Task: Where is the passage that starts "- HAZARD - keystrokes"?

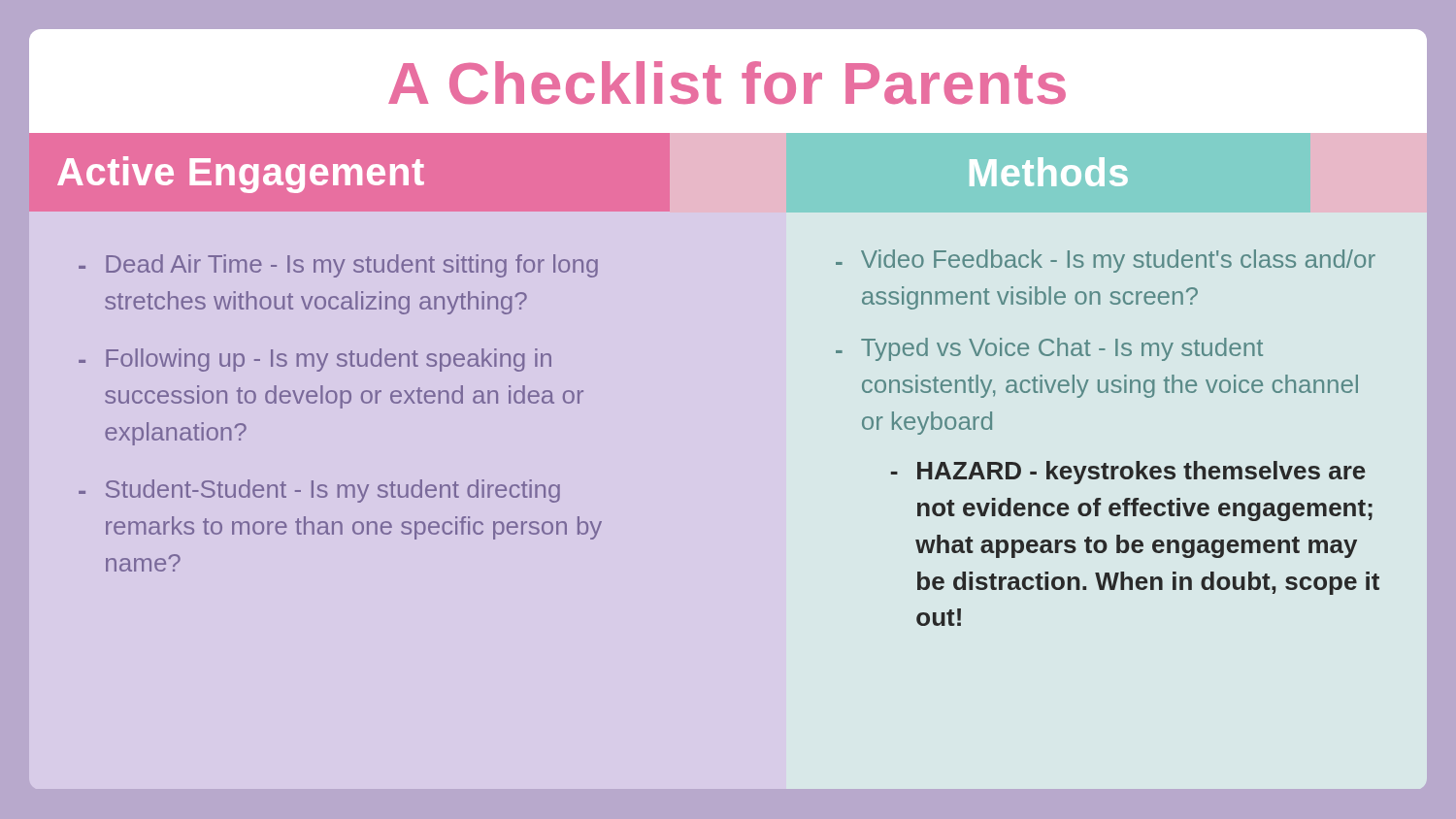Action: [x=1139, y=545]
